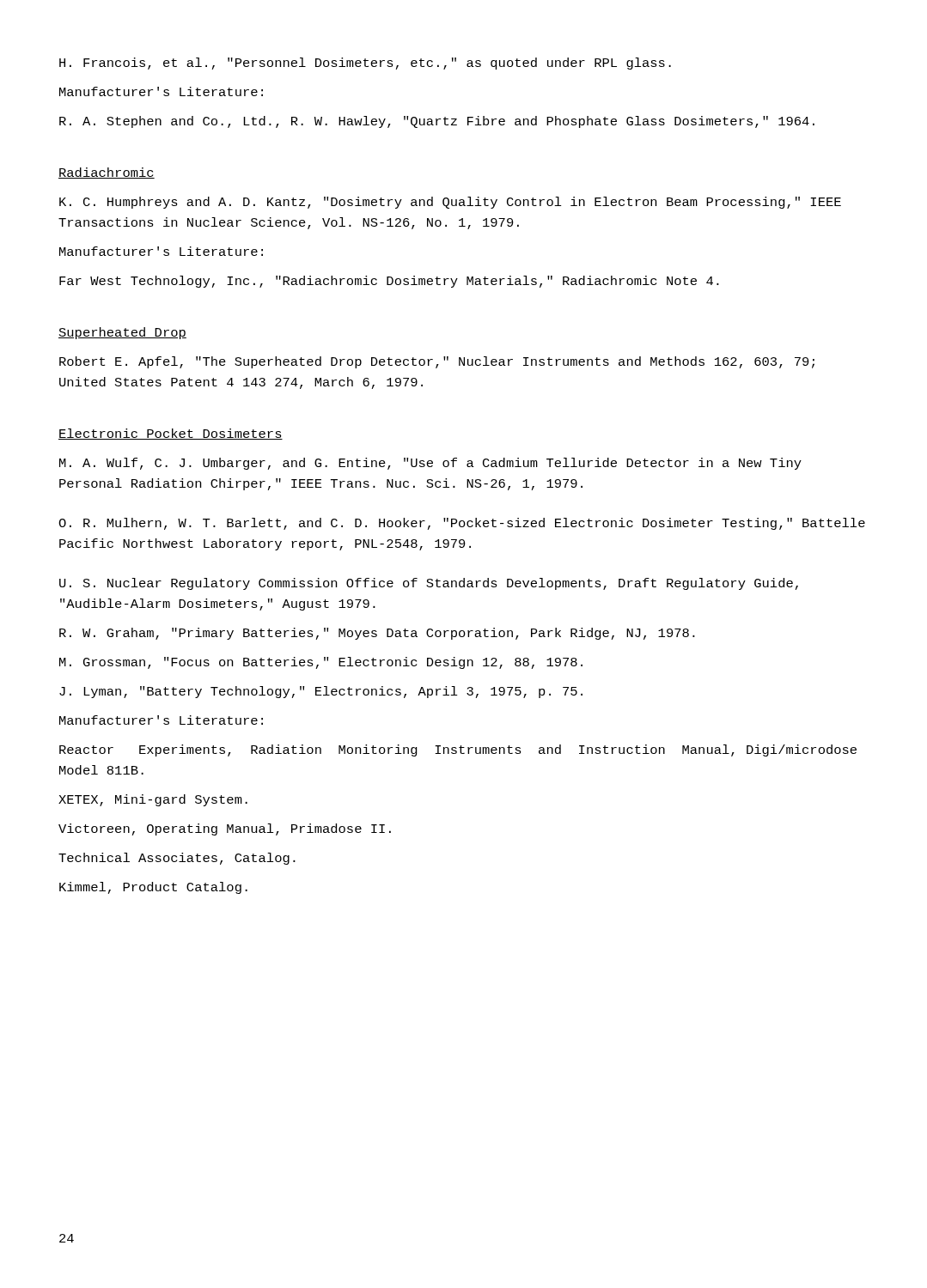
Task: Locate the element starting "J. Lyman, "Battery Technology," Electronics, April"
Action: click(322, 692)
